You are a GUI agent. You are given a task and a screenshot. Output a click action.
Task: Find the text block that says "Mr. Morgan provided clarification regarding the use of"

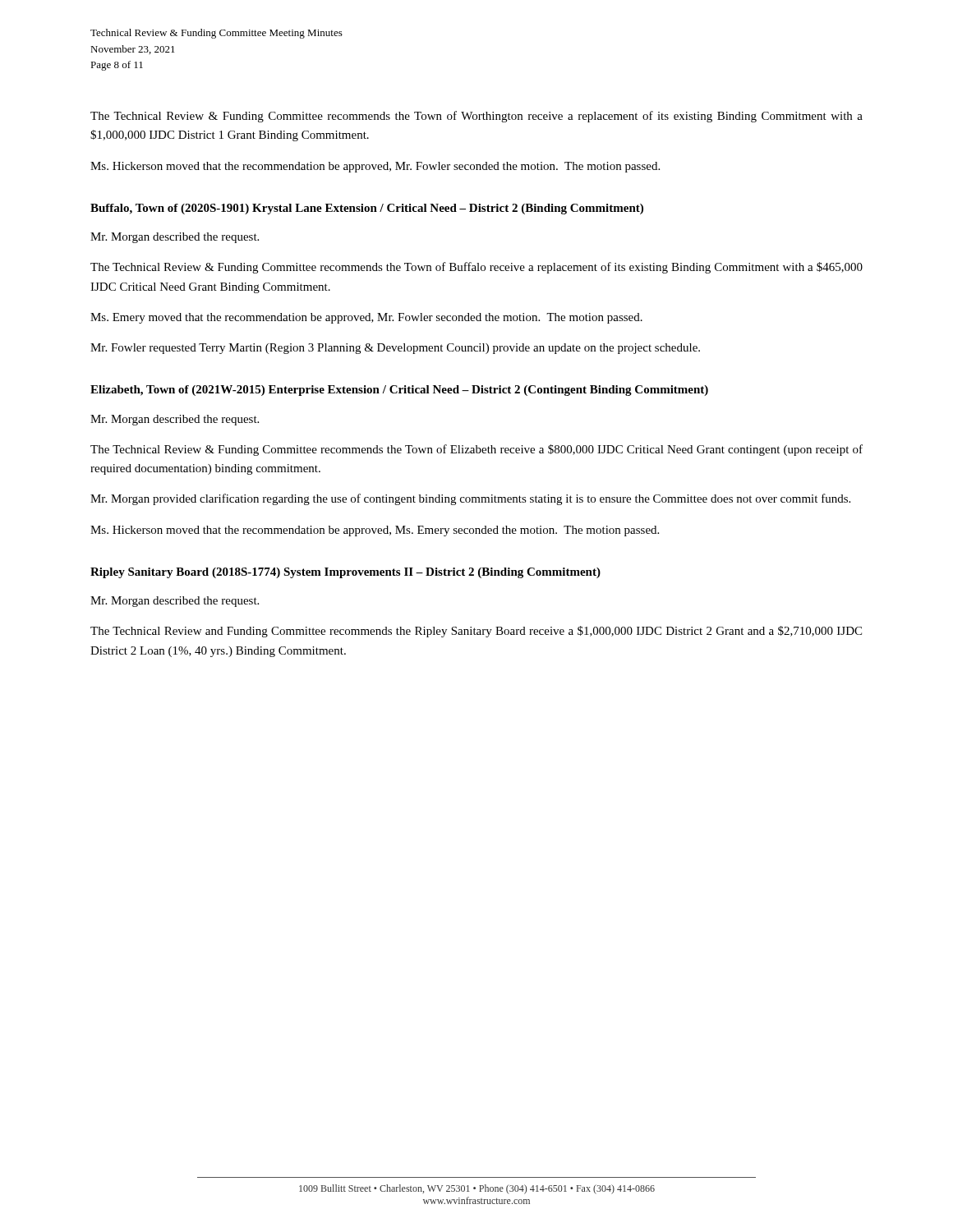pos(471,499)
